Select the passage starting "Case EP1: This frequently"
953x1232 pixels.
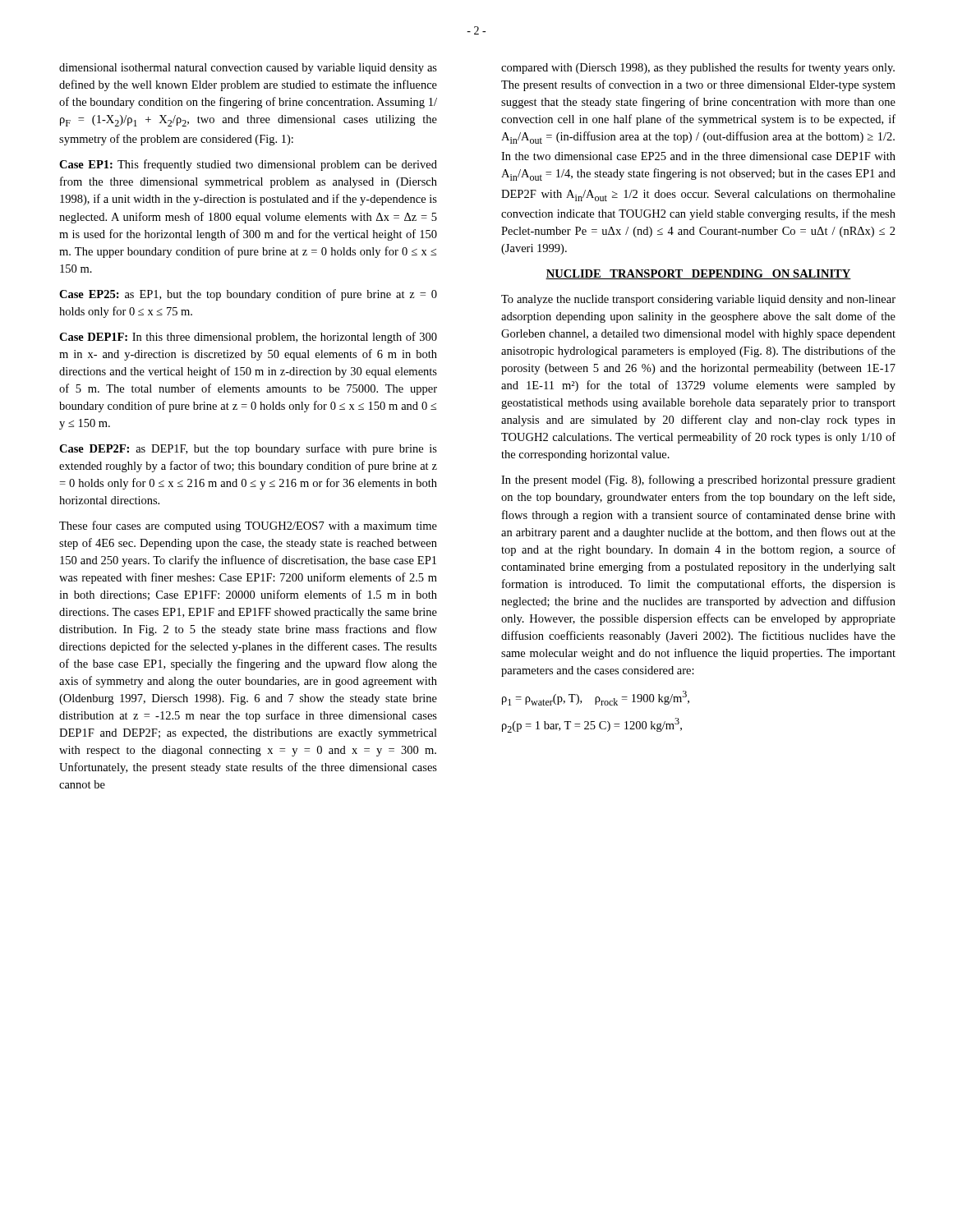[x=248, y=217]
